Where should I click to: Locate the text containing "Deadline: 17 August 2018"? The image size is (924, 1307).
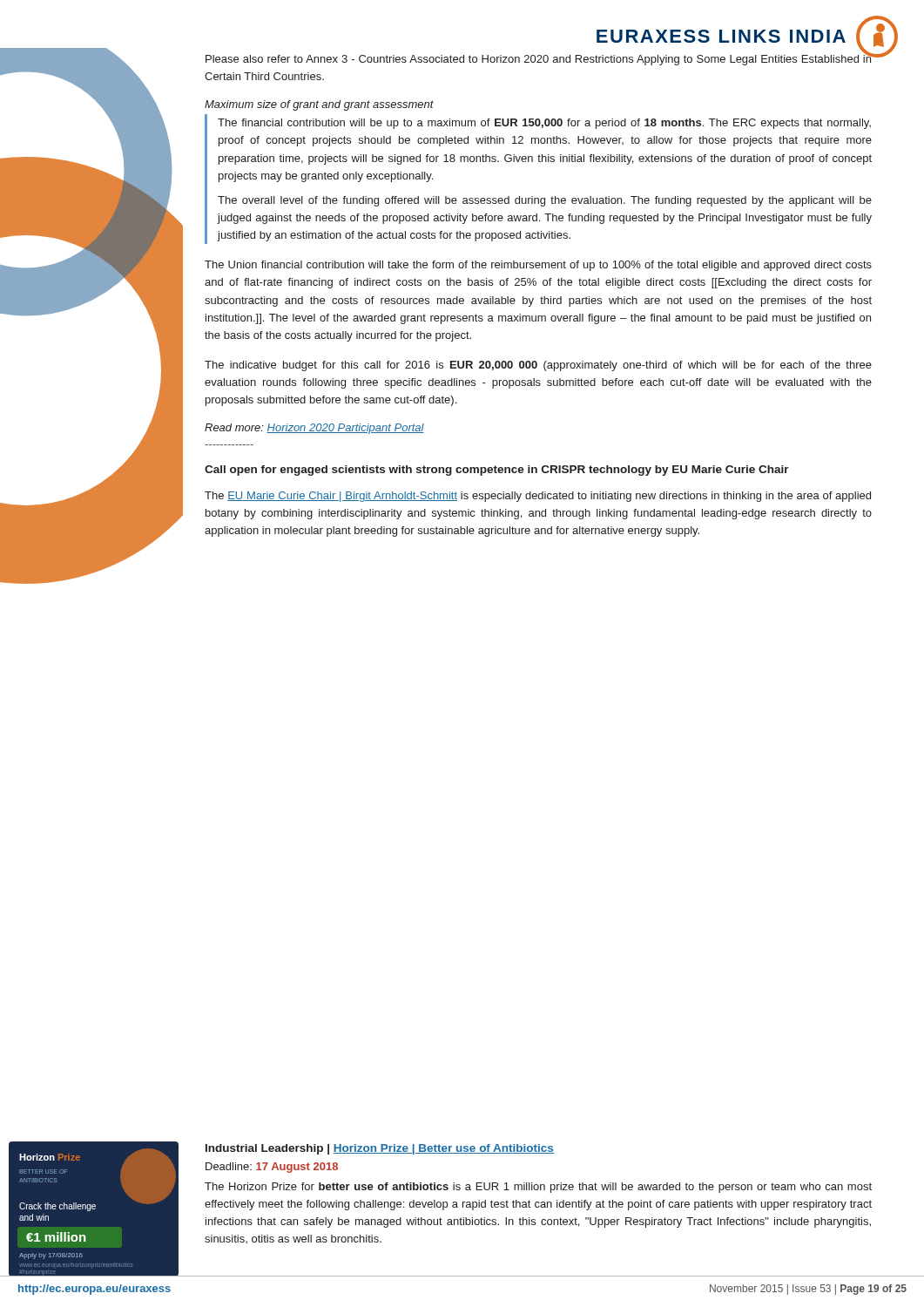point(271,1166)
